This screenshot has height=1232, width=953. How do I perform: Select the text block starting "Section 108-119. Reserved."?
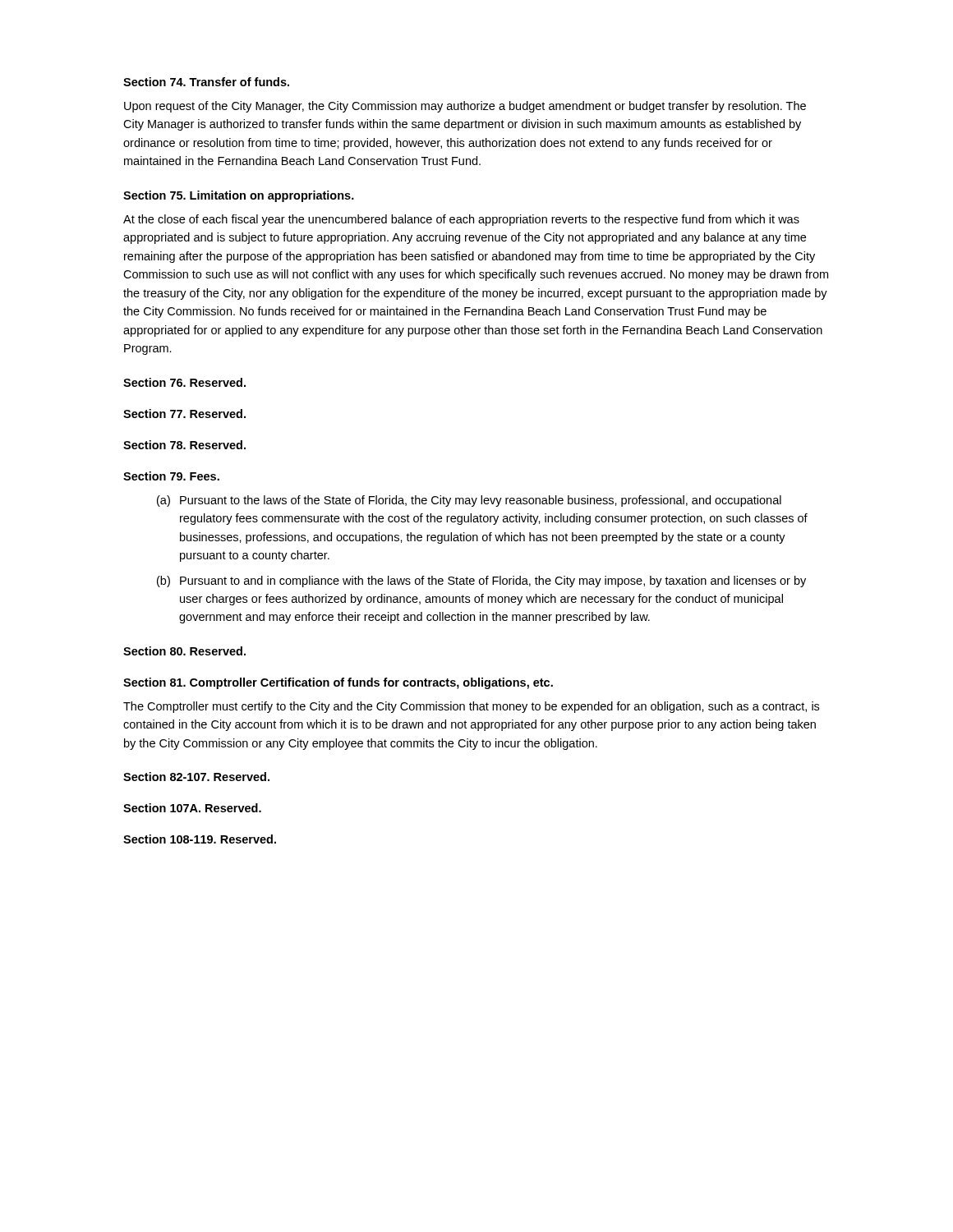(x=200, y=840)
